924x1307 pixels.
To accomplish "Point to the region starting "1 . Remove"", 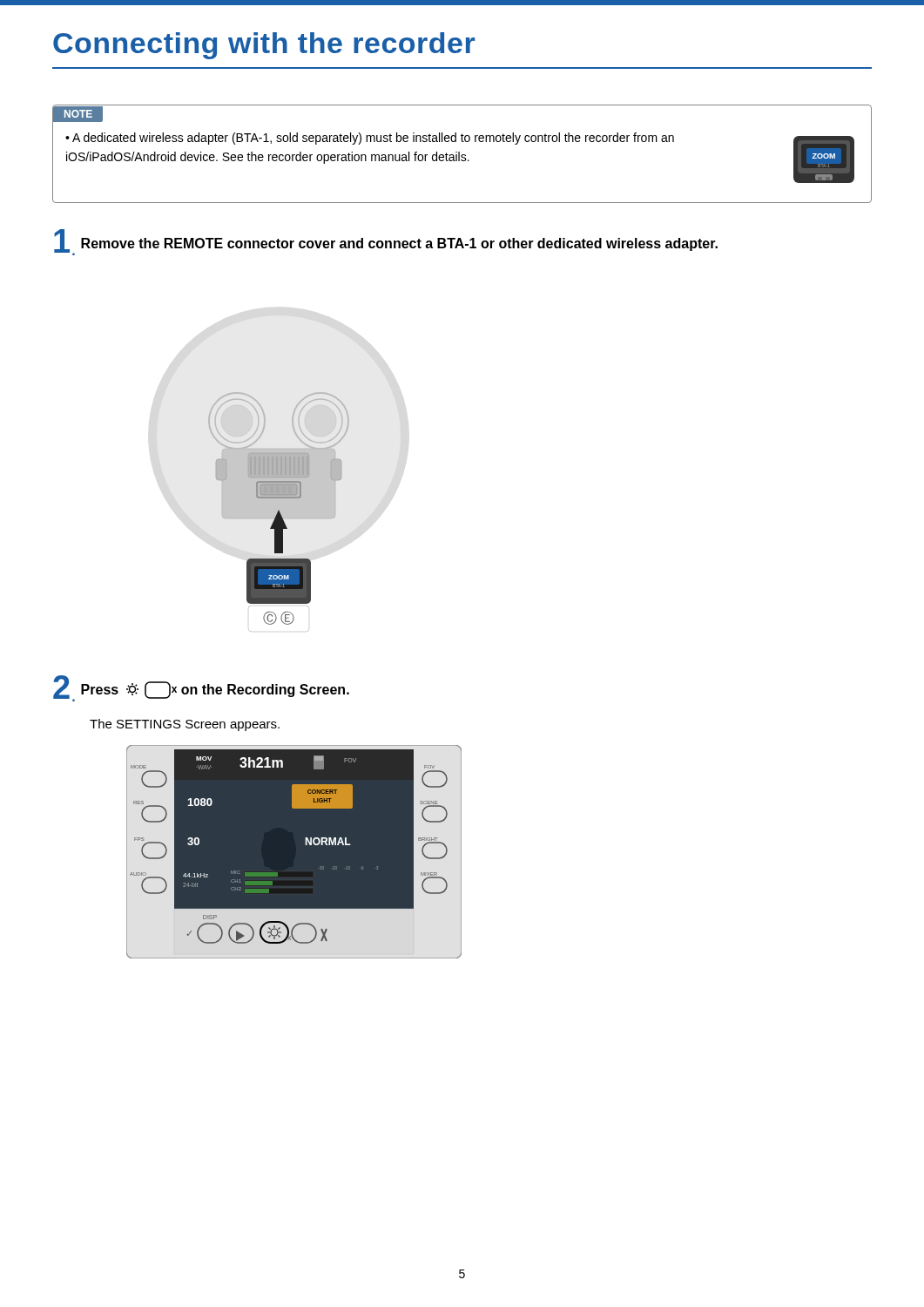I will pos(385,241).
